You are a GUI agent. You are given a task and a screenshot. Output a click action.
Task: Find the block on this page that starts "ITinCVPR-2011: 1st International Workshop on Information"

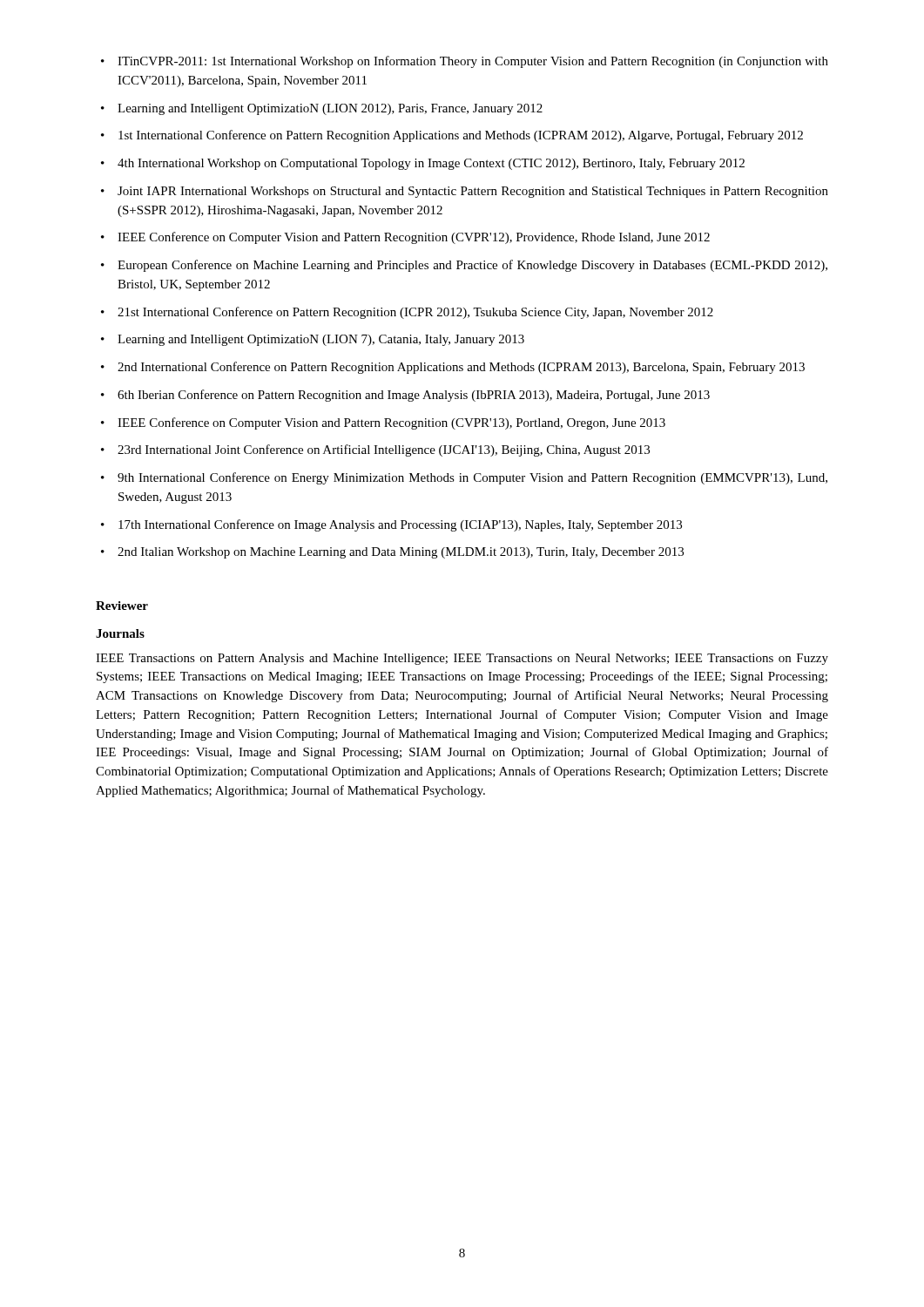point(462,71)
